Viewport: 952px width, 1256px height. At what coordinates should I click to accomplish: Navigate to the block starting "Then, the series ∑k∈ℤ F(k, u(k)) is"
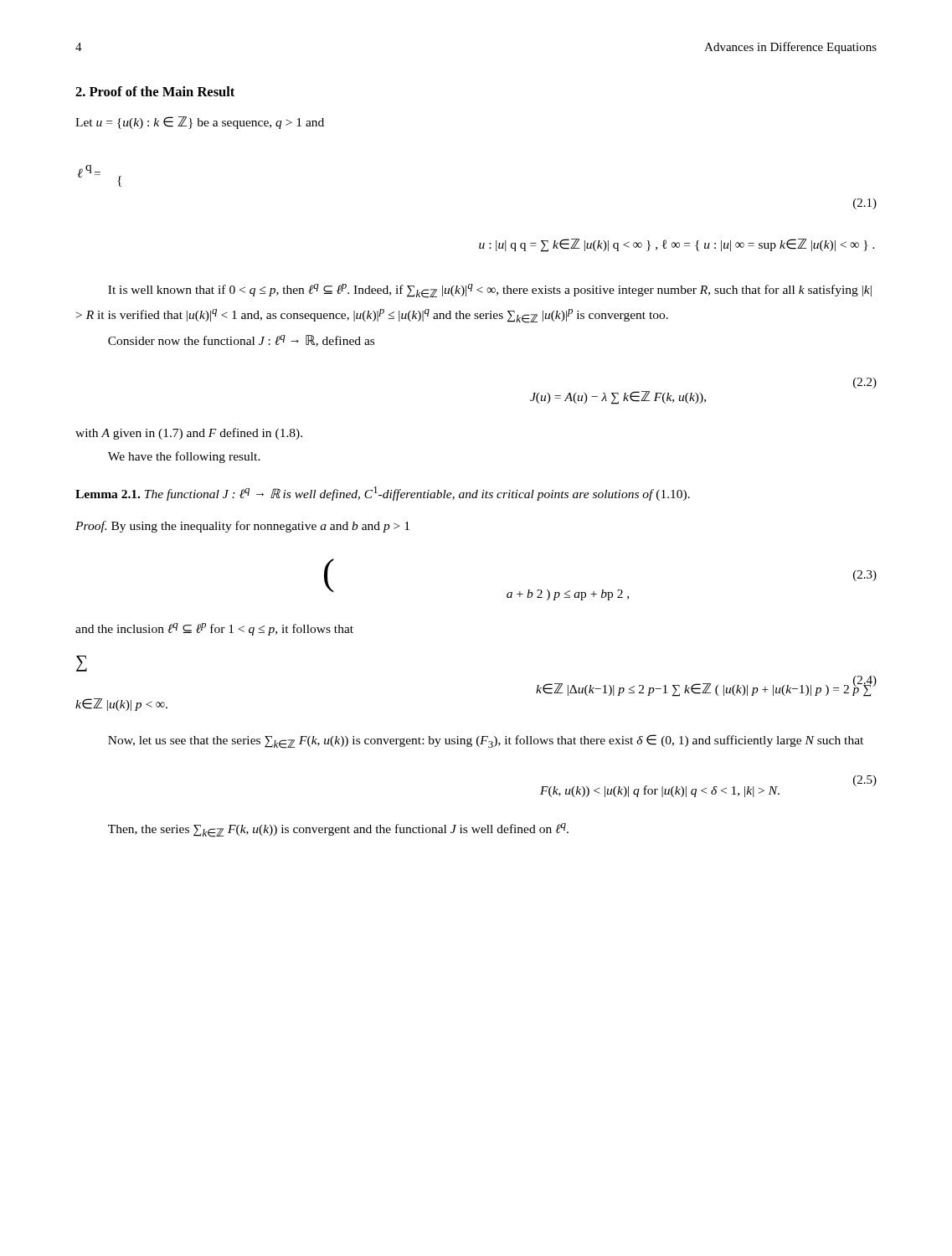(338, 829)
